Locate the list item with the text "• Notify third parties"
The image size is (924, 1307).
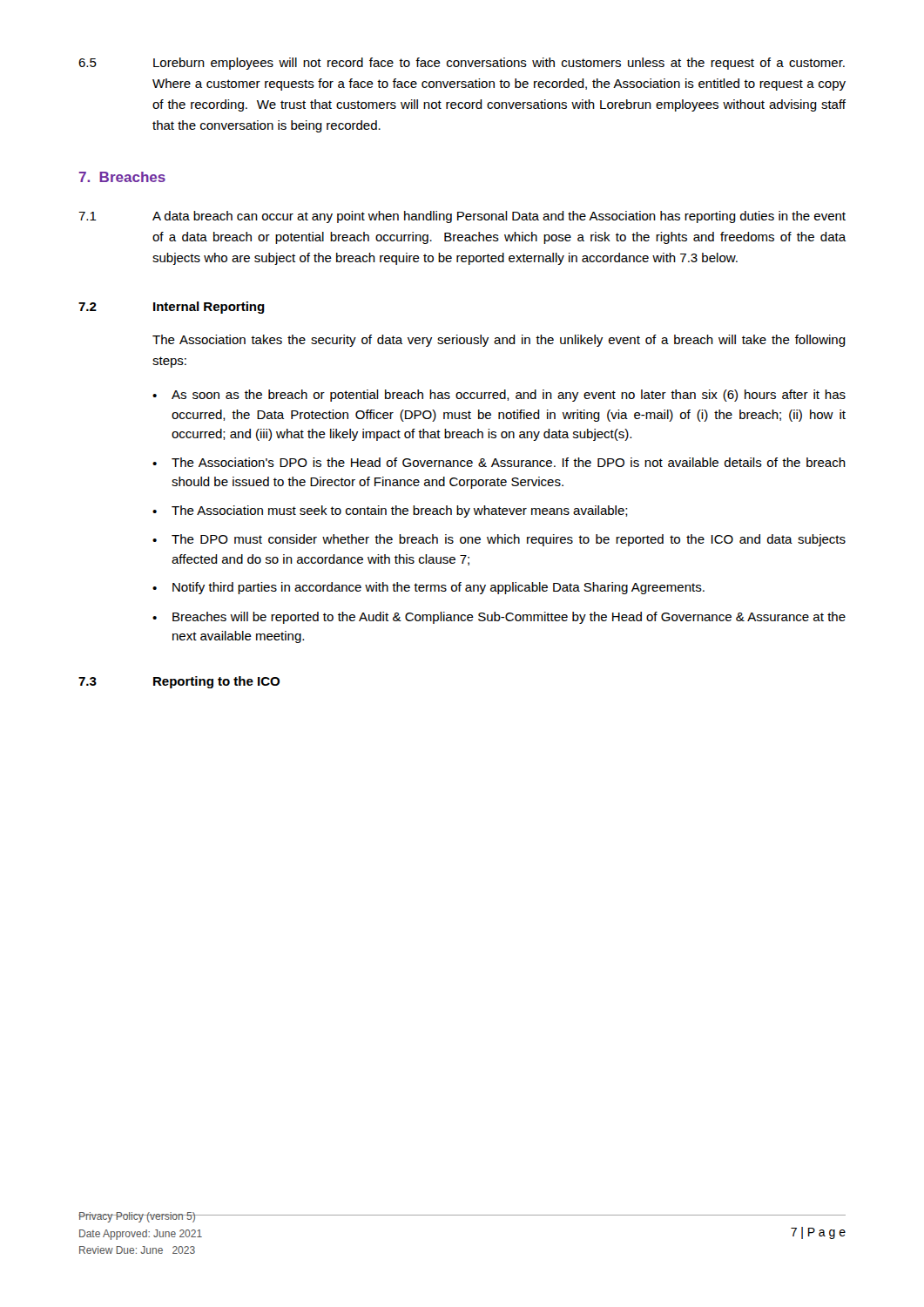coord(499,588)
